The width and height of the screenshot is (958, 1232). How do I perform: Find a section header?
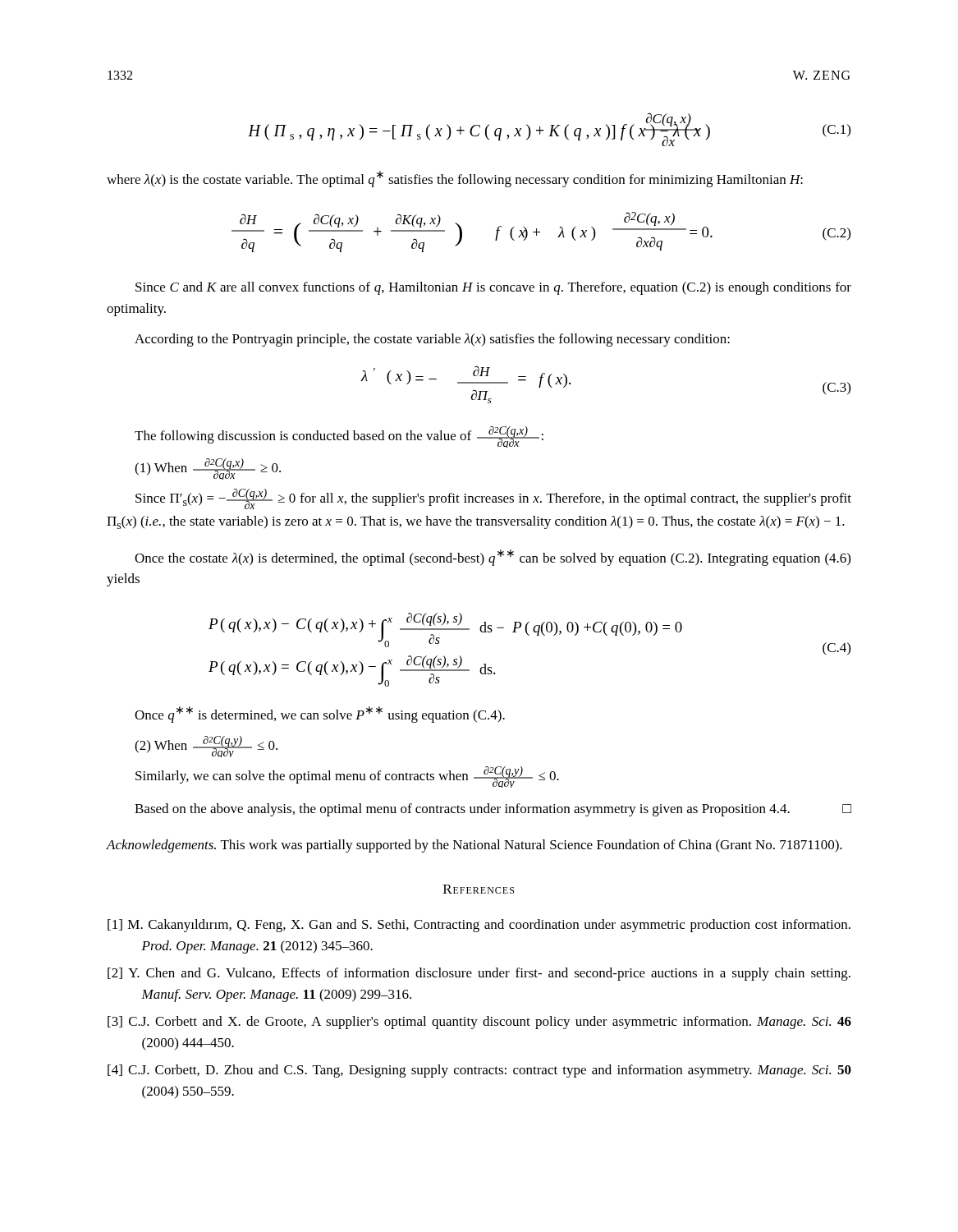479,889
